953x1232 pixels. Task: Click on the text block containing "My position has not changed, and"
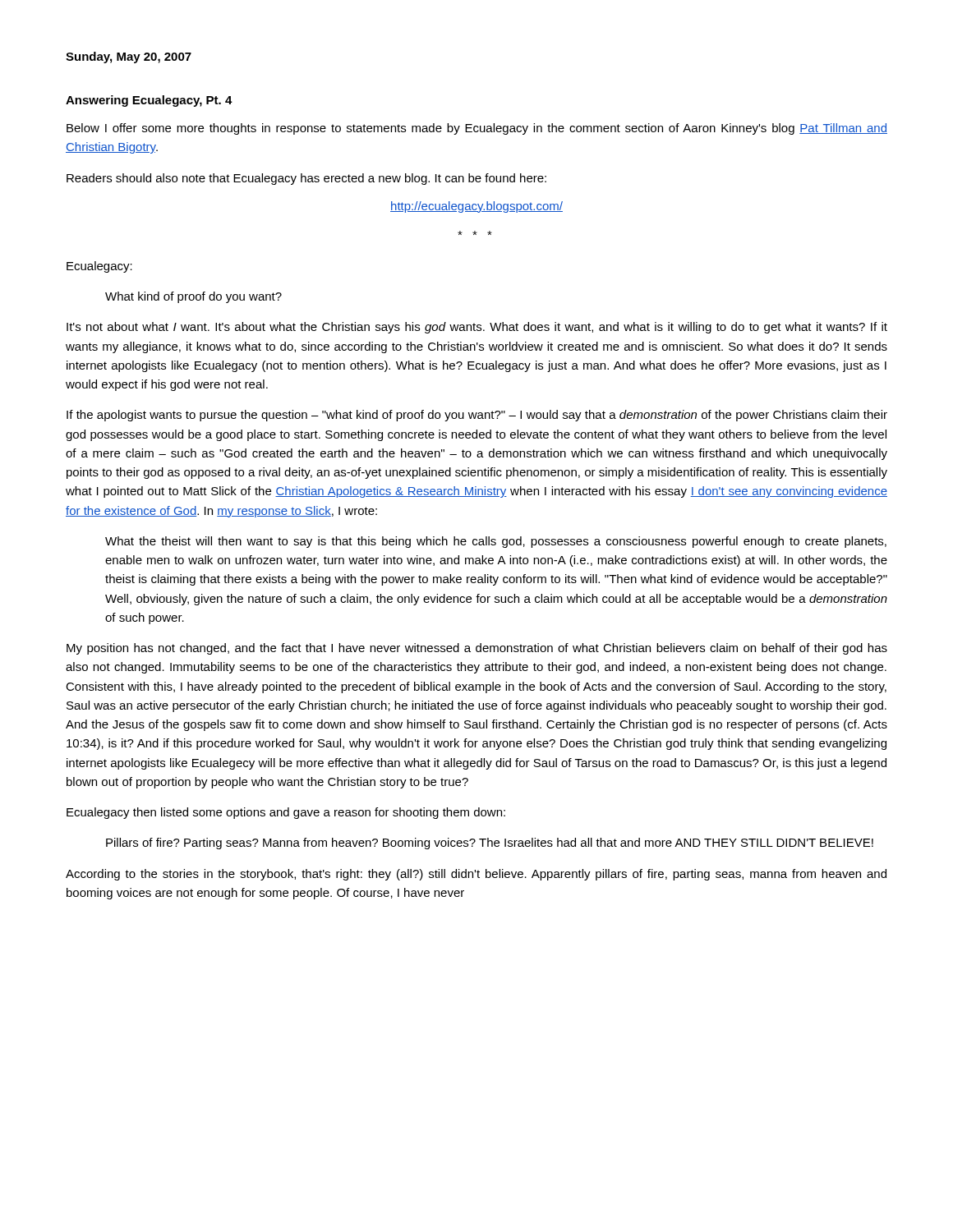(x=476, y=714)
